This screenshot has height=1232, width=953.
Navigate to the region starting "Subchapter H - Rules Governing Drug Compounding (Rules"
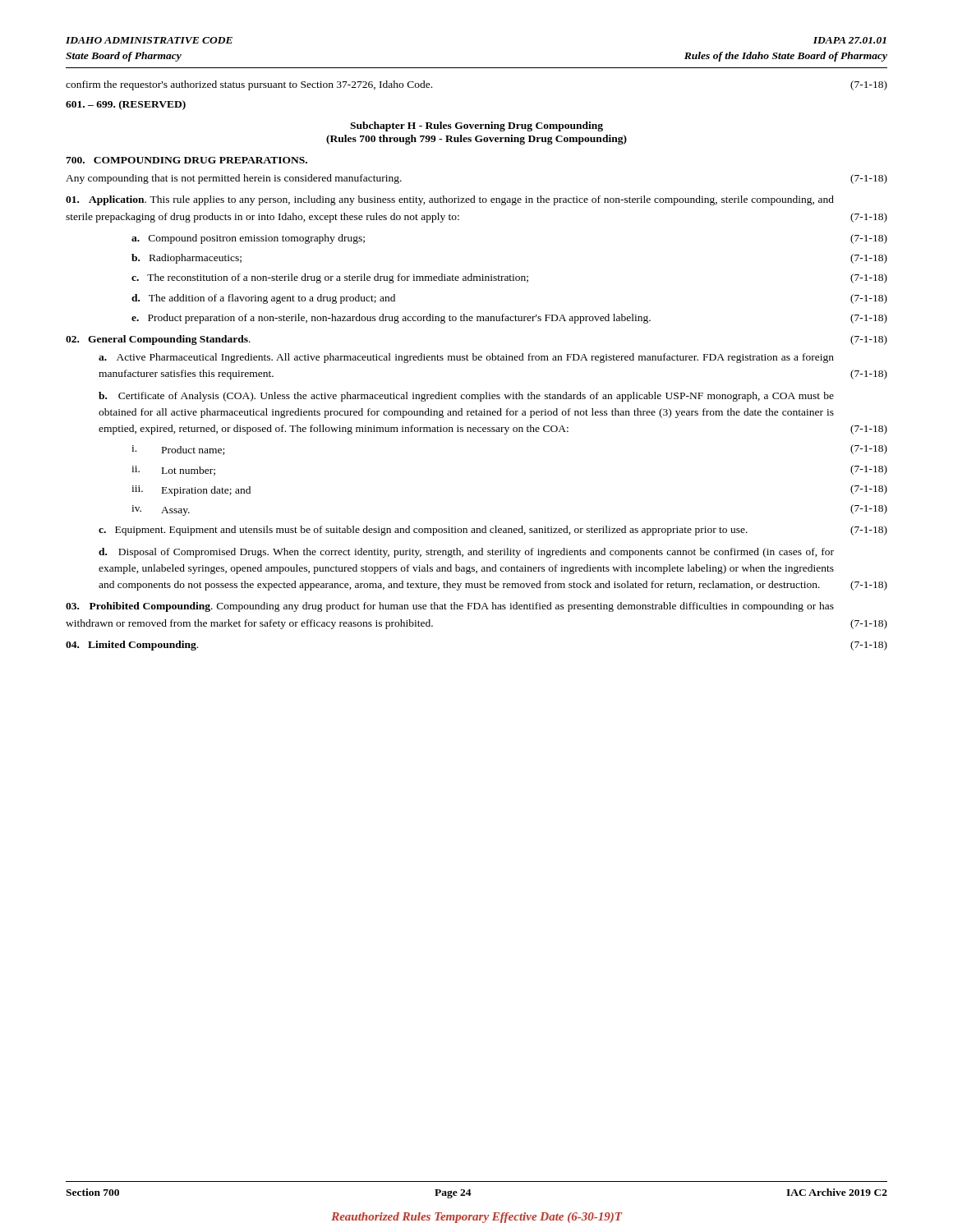(x=476, y=132)
